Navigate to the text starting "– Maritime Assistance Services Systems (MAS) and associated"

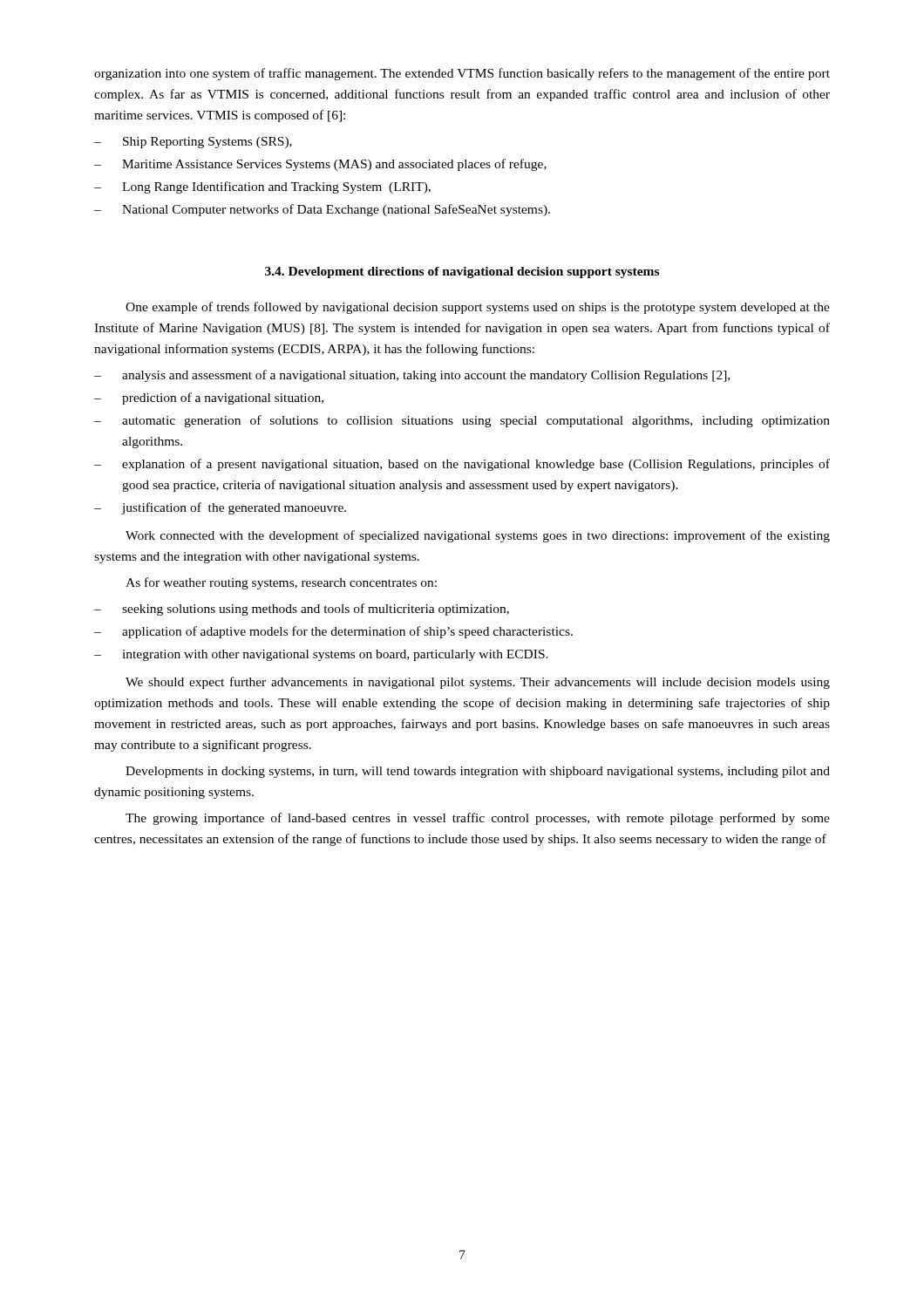(x=462, y=164)
